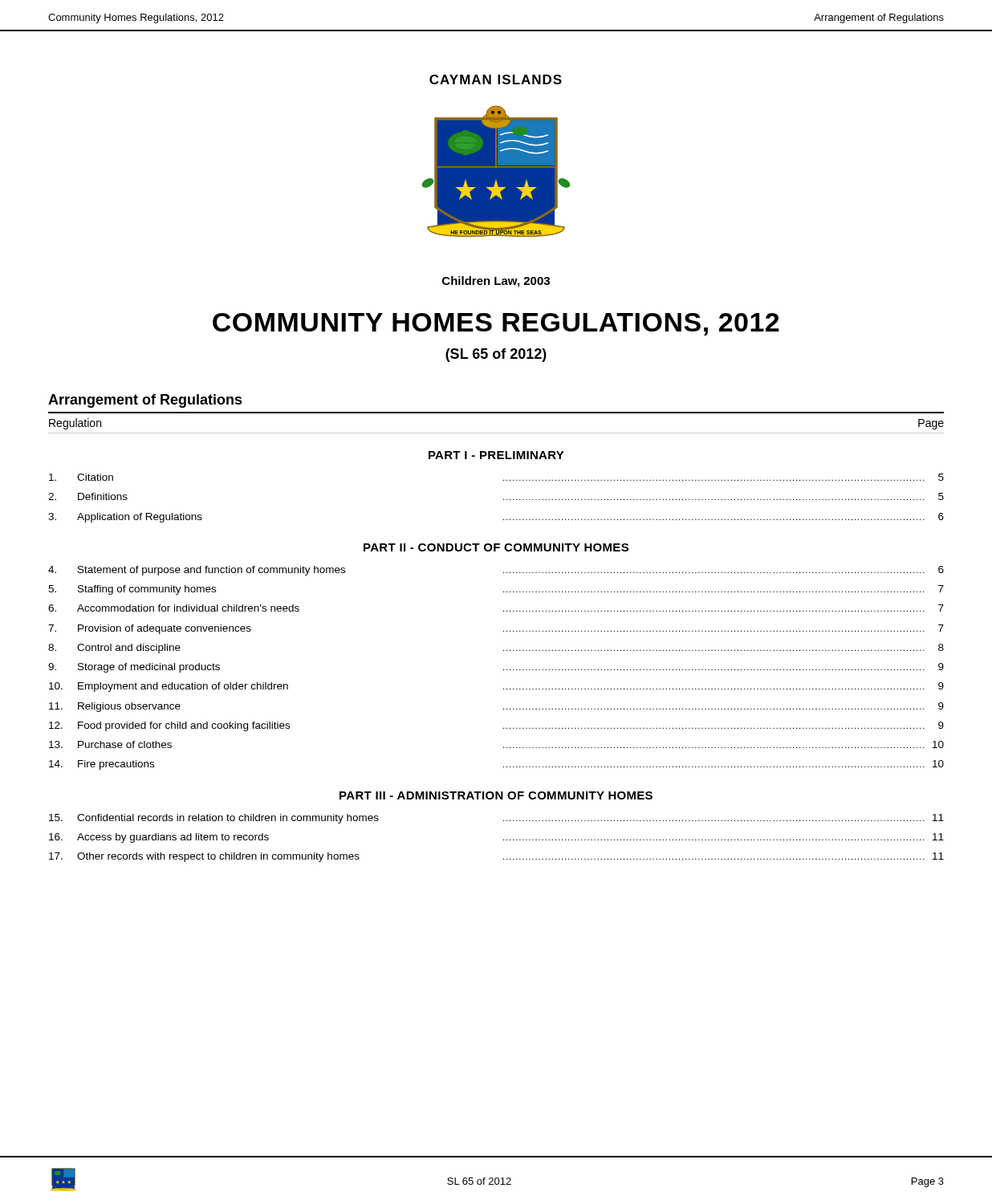Viewport: 992px width, 1204px height.
Task: Click the passage that begins "4. Statement of purpose and function of community"
Action: point(496,570)
